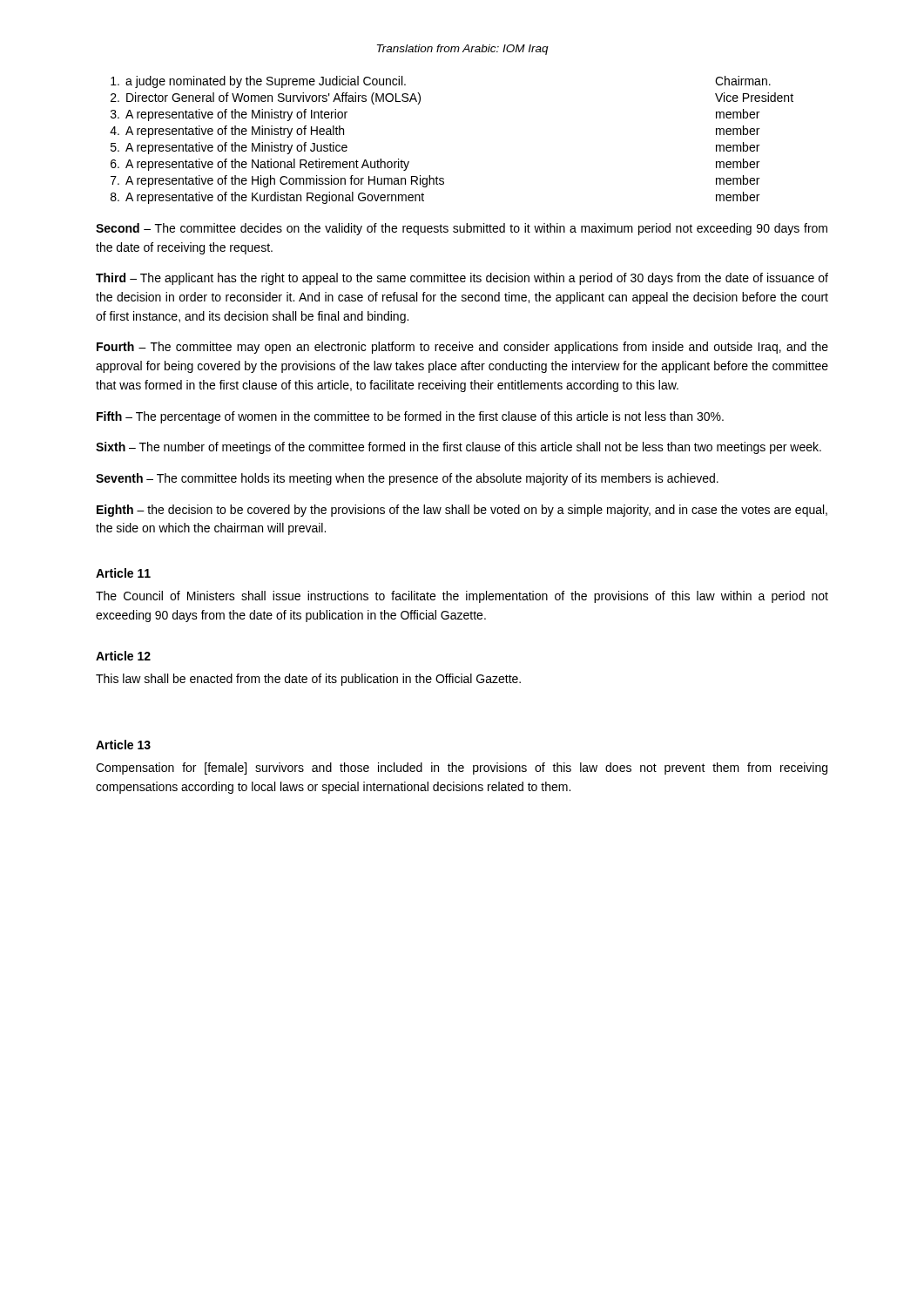Point to the region starting "Third – The applicant has the right to"
924x1307 pixels.
click(x=462, y=297)
